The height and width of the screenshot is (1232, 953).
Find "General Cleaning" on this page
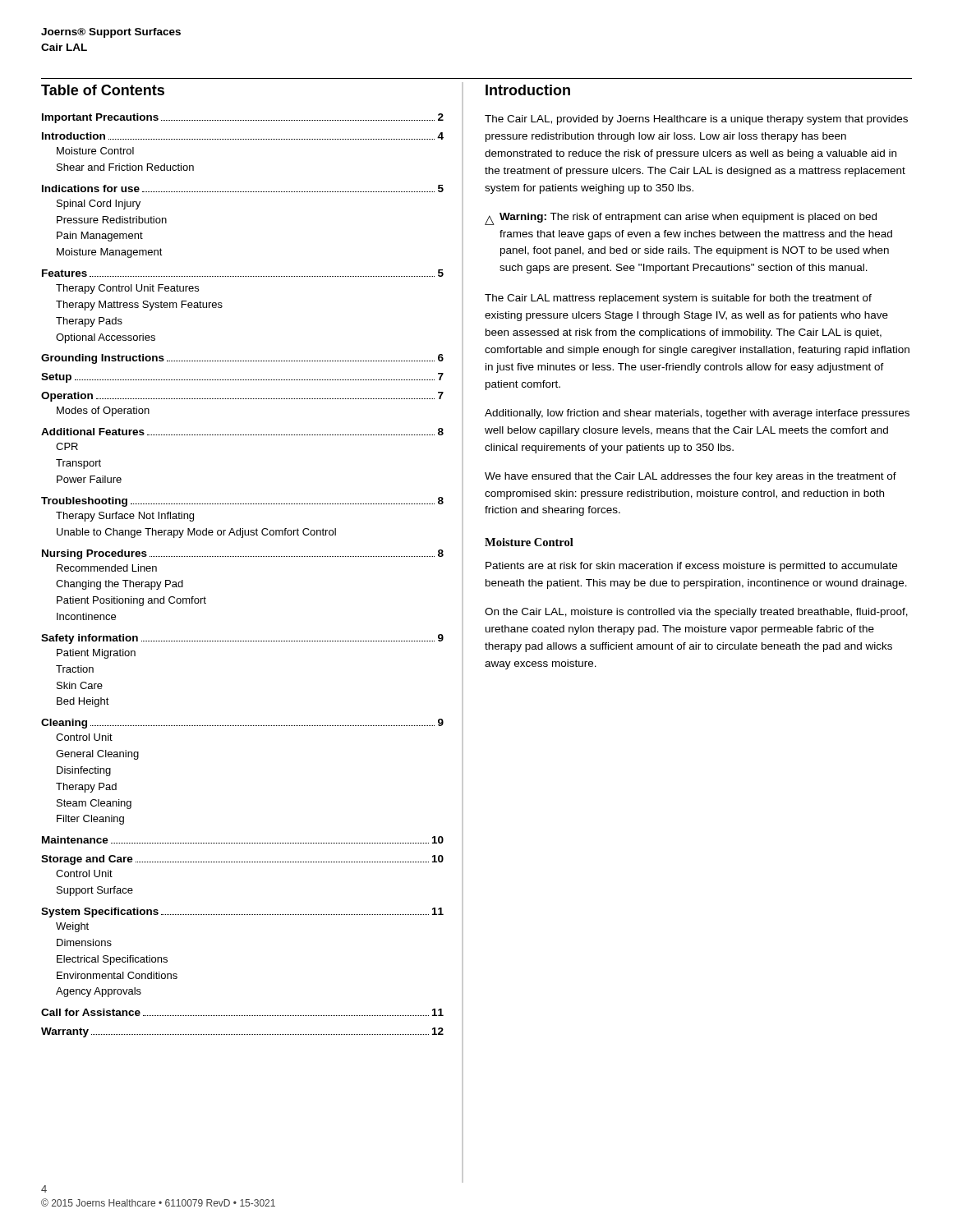pos(97,754)
